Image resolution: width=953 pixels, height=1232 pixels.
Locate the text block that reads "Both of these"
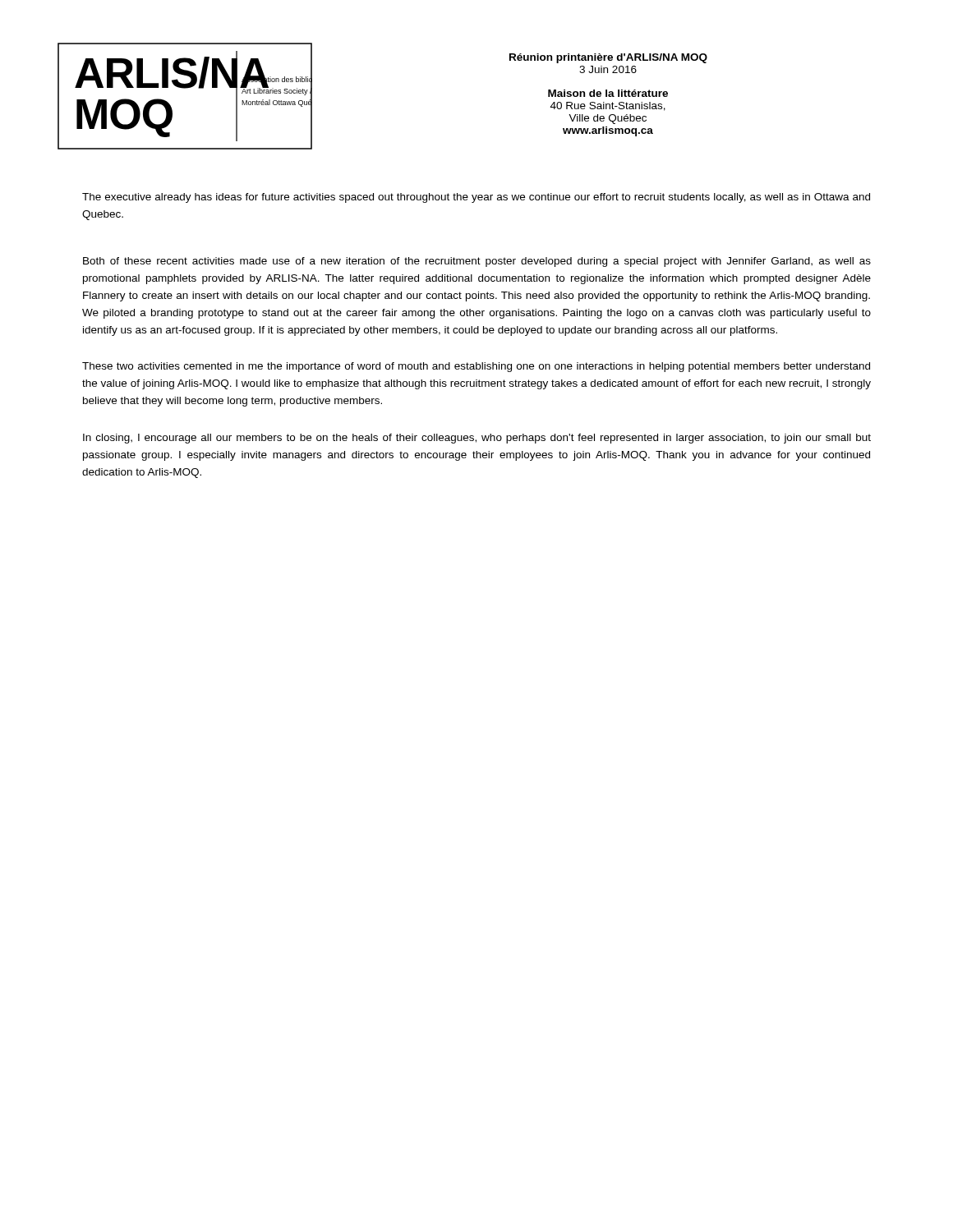(476, 295)
